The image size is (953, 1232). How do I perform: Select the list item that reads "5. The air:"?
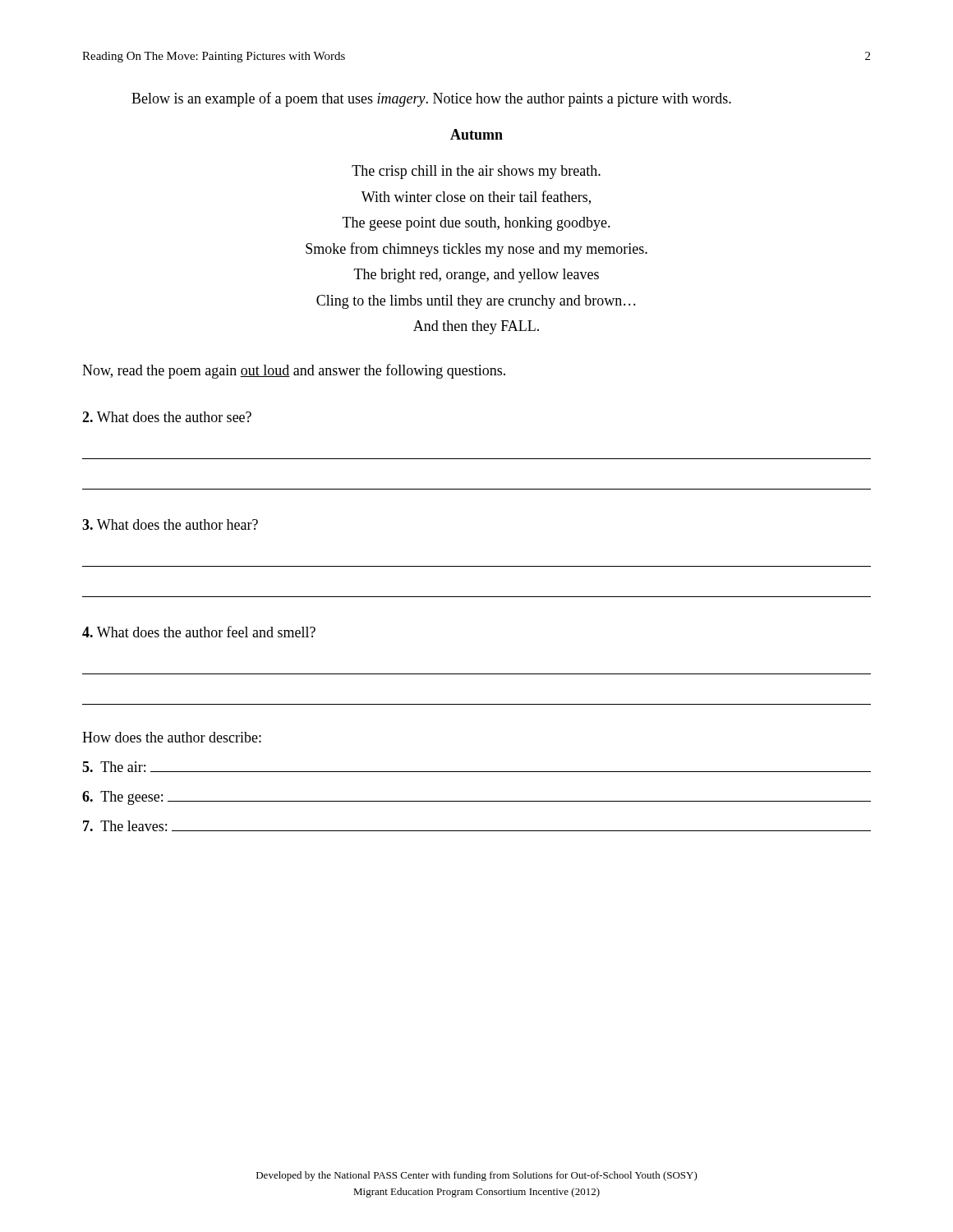(x=476, y=765)
